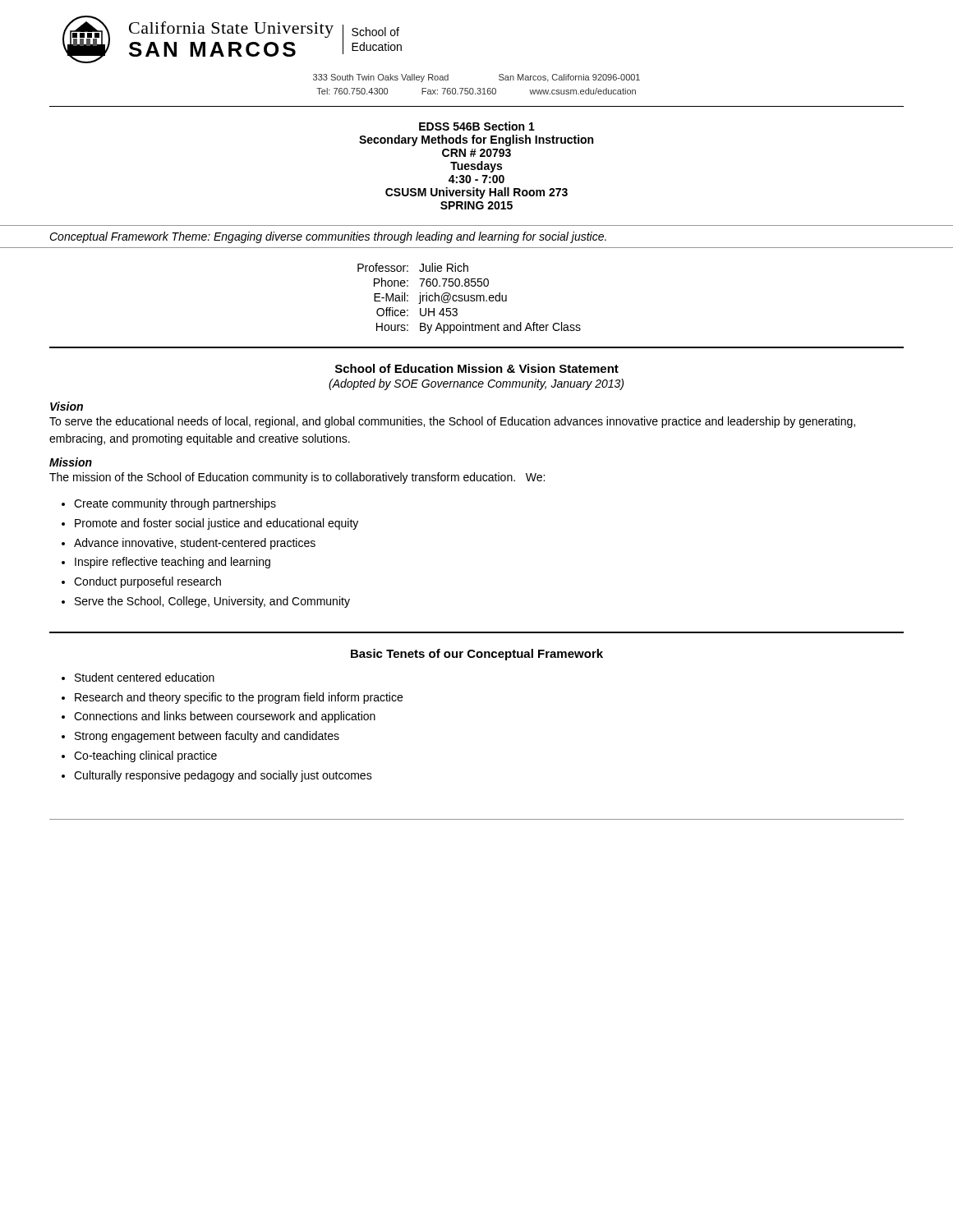Viewport: 953px width, 1232px height.
Task: Find the block on this page that starts "The mission of the"
Action: point(298,477)
